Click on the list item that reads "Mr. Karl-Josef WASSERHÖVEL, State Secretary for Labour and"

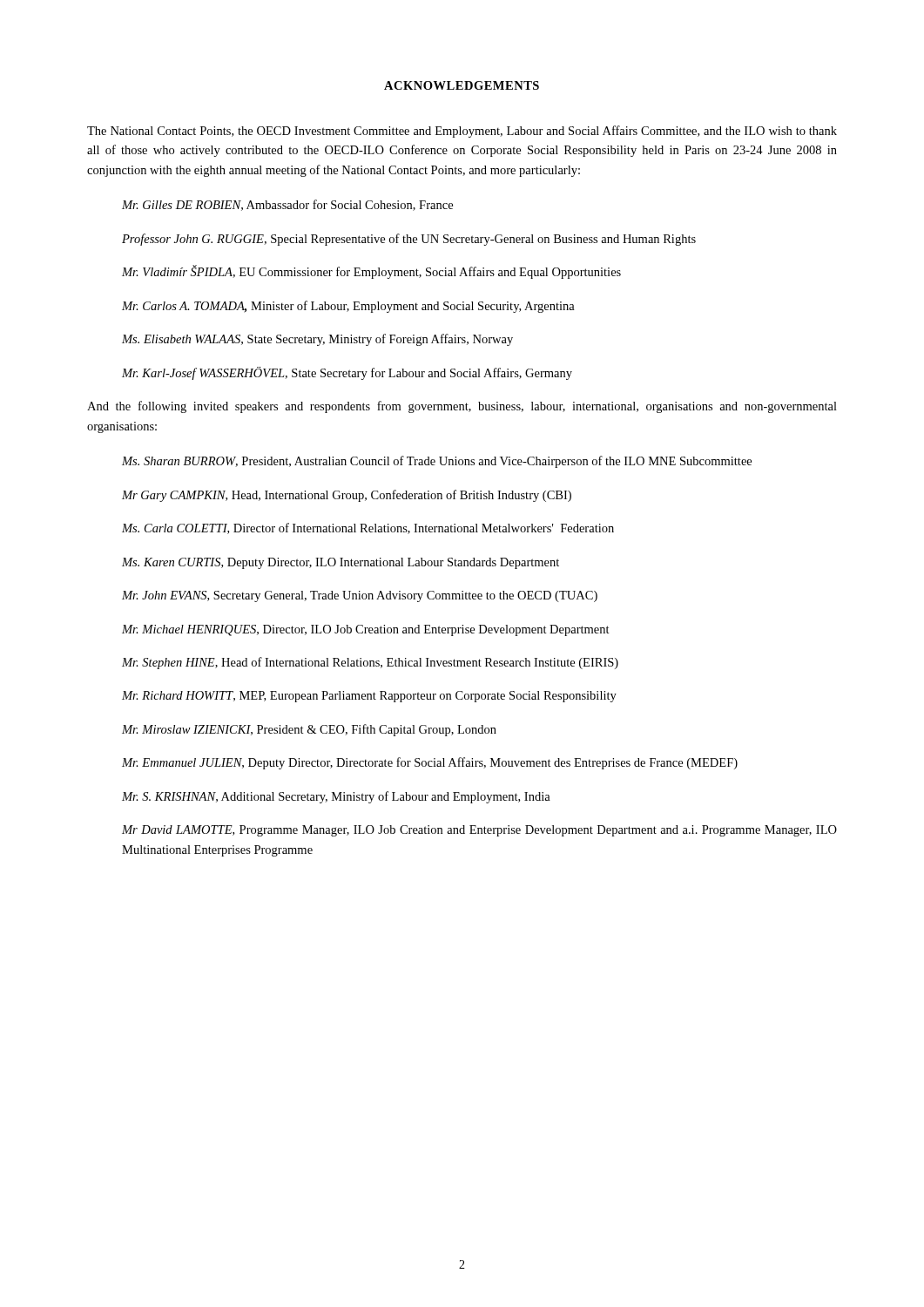pyautogui.click(x=347, y=373)
